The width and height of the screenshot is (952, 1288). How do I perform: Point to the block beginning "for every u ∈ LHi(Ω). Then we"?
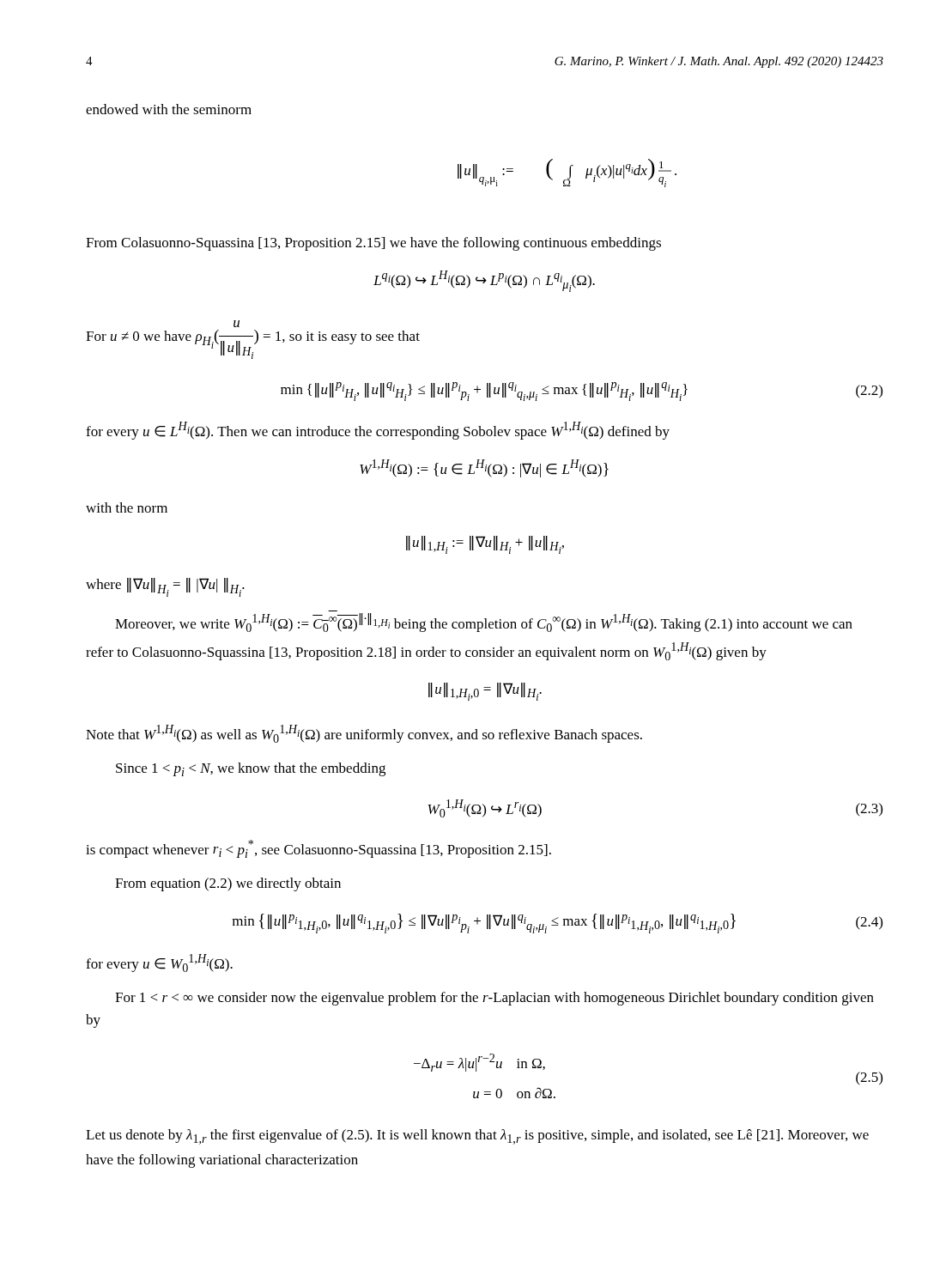[x=378, y=430]
